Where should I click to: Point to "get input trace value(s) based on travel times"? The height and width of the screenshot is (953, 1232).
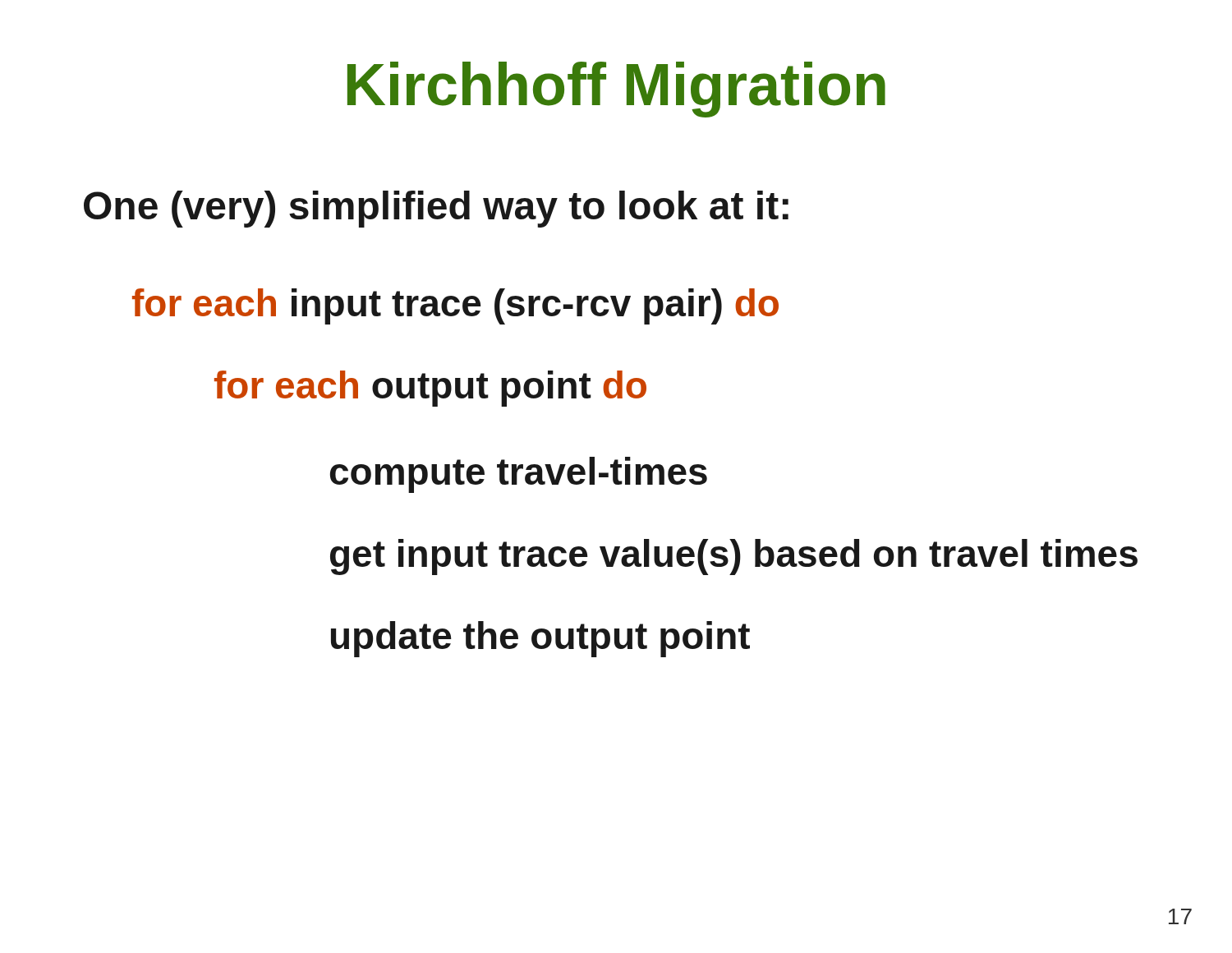[734, 554]
